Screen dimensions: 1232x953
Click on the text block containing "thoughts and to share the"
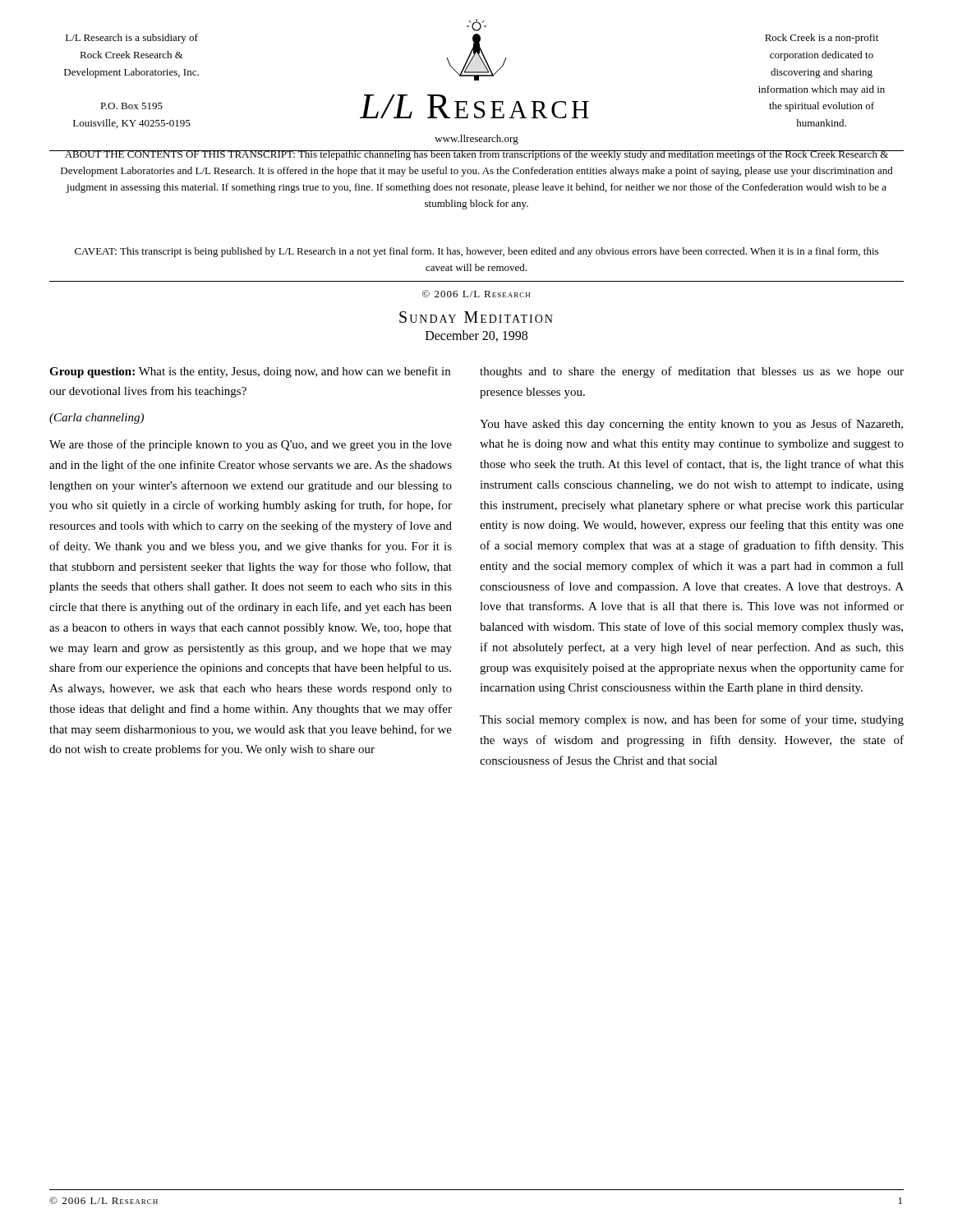[x=692, y=381]
